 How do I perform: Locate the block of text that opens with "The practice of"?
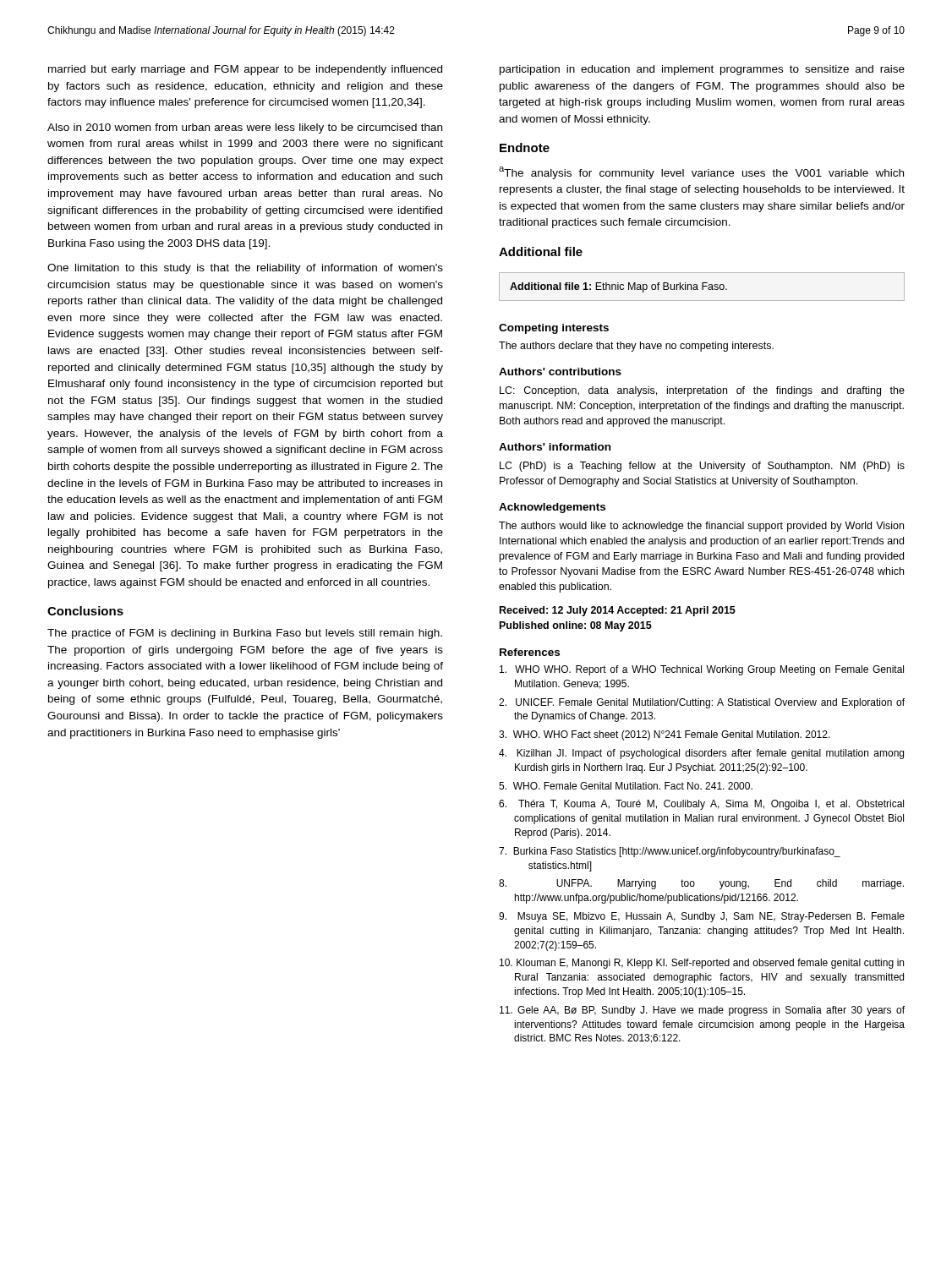(x=245, y=683)
